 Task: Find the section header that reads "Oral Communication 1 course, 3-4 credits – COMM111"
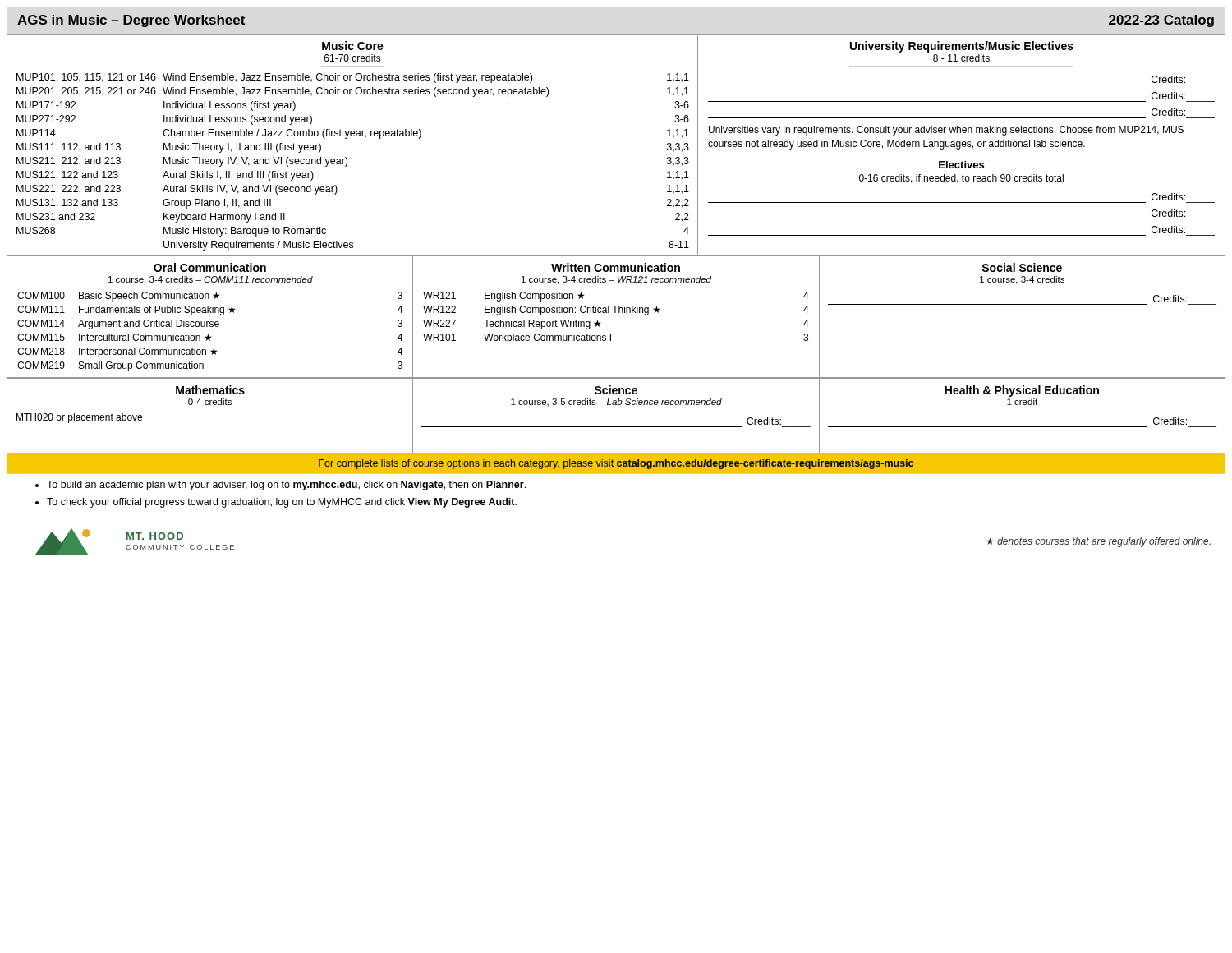pyautogui.click(x=210, y=273)
